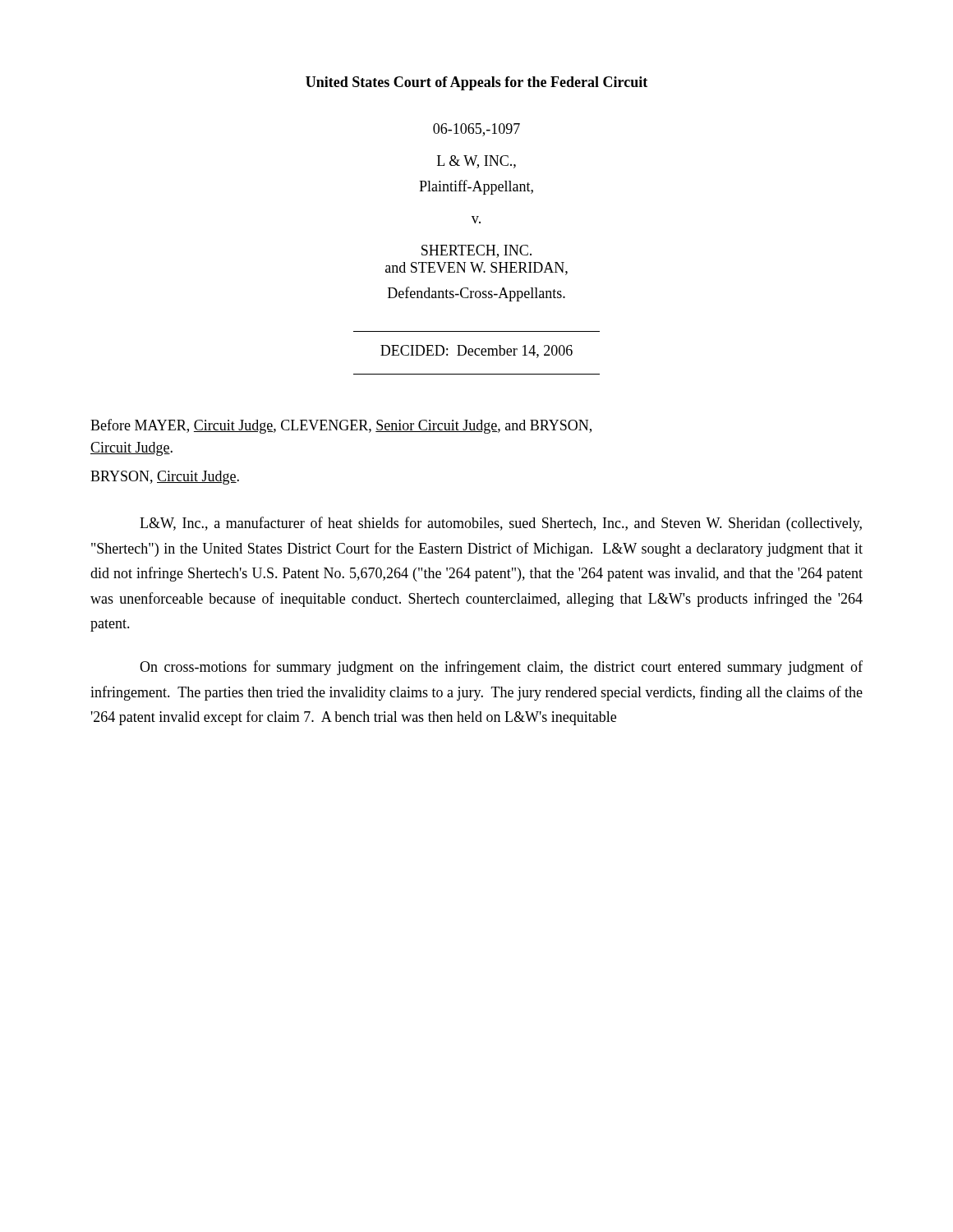Point to the block beginning "L&W, Inc., a"
Viewport: 953px width, 1232px height.
(476, 573)
